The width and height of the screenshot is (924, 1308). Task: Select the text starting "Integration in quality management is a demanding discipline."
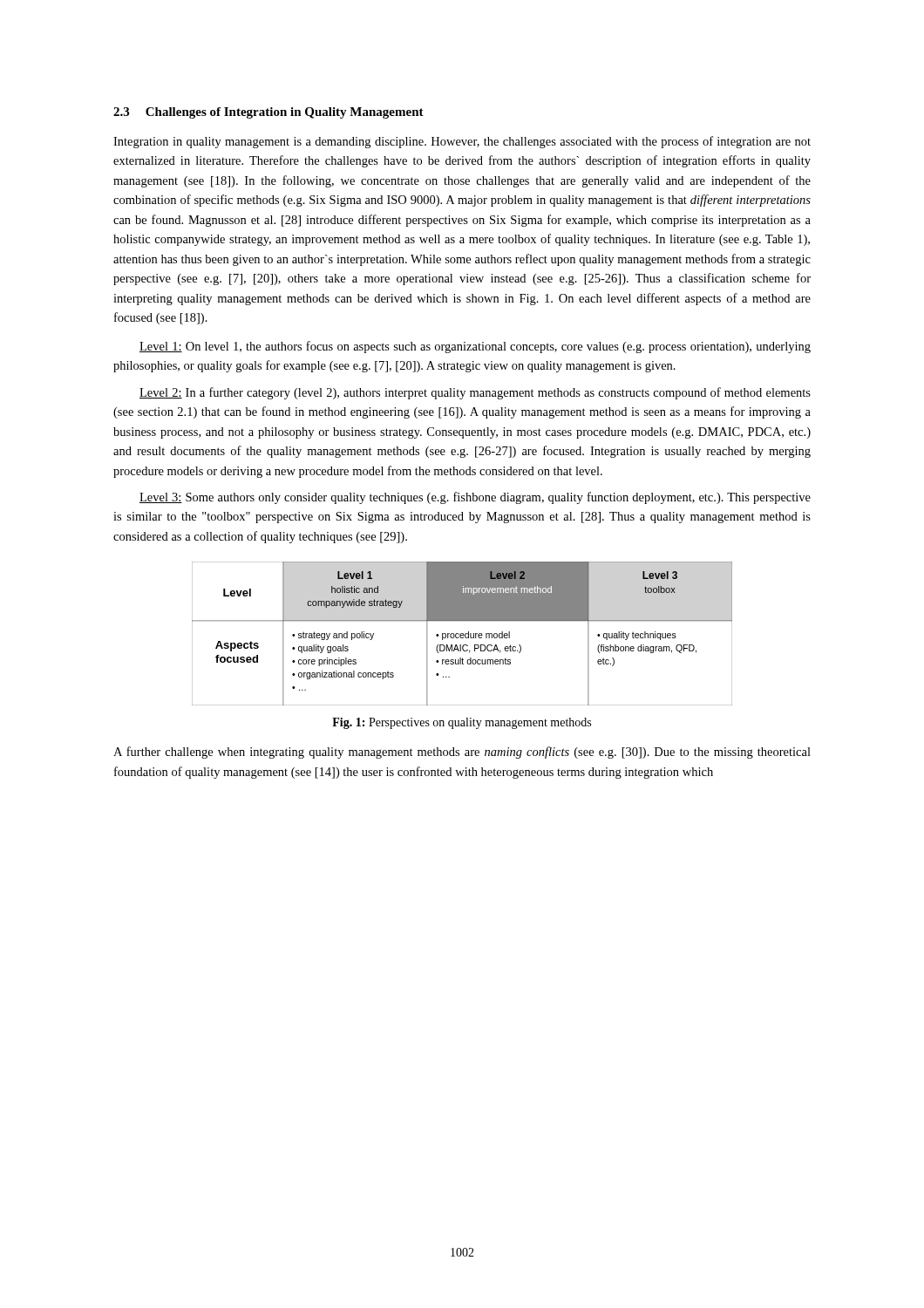pyautogui.click(x=462, y=229)
